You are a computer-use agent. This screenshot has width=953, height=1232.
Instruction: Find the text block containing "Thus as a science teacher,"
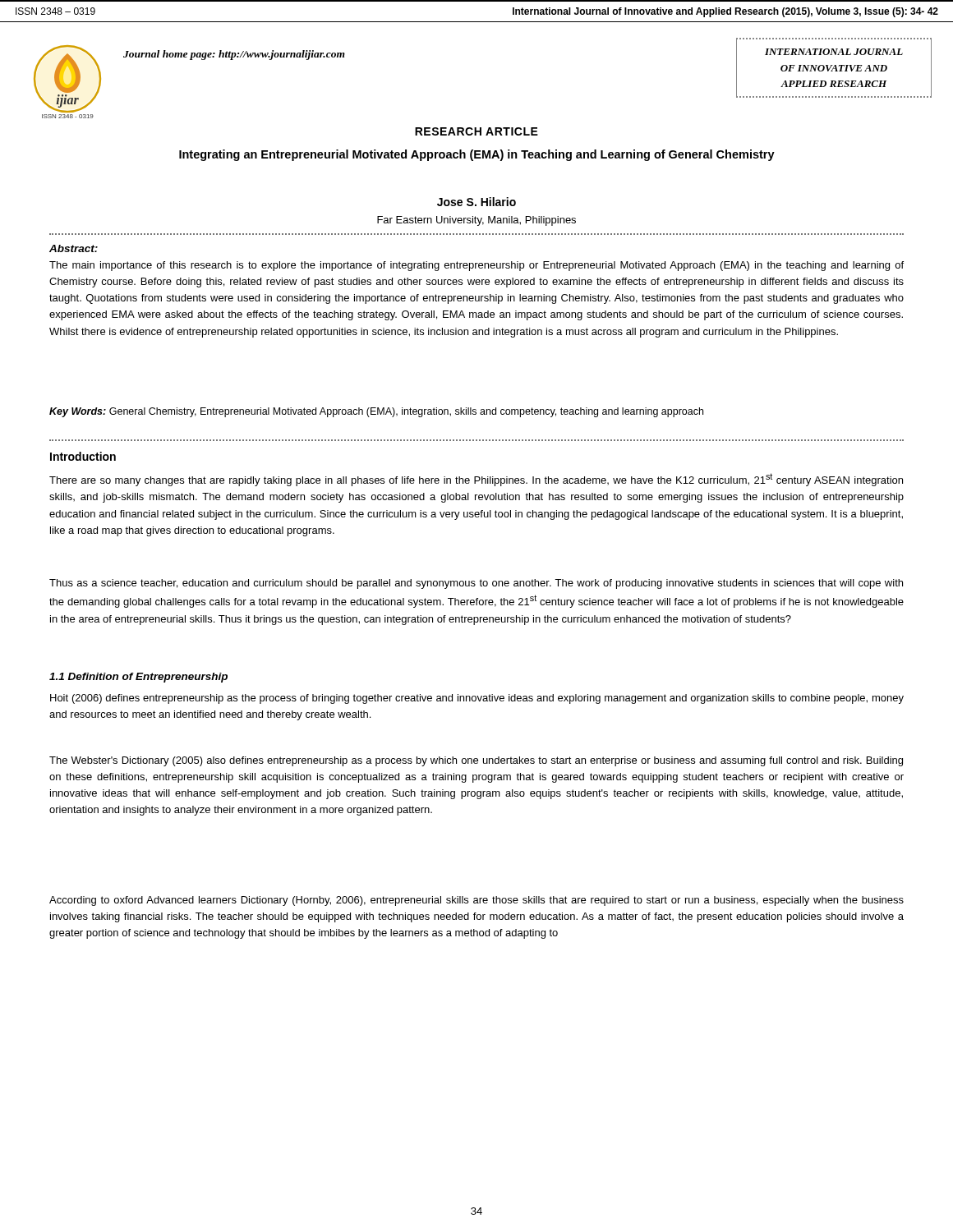tap(476, 601)
